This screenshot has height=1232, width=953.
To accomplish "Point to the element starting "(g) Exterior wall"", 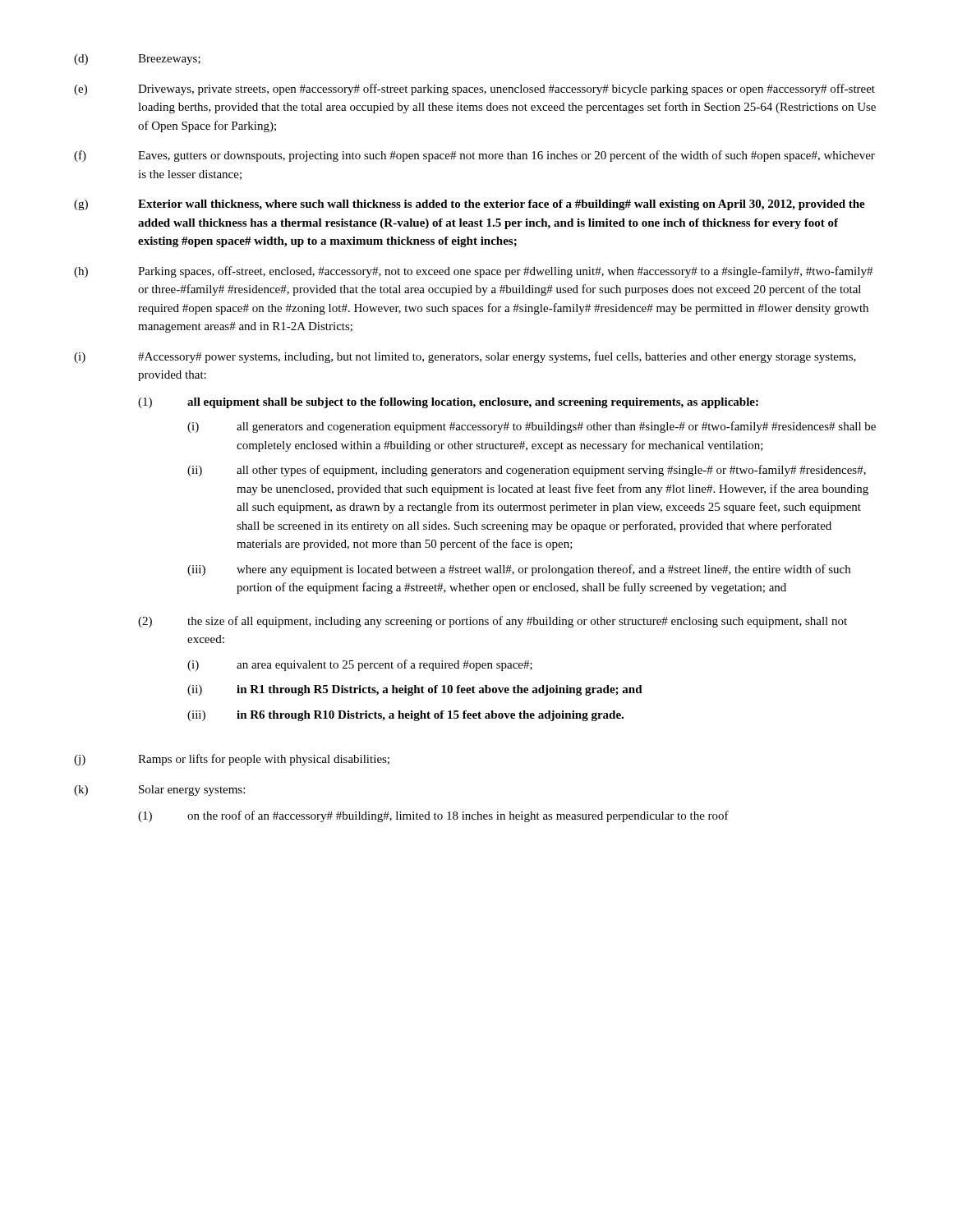I will (476, 222).
